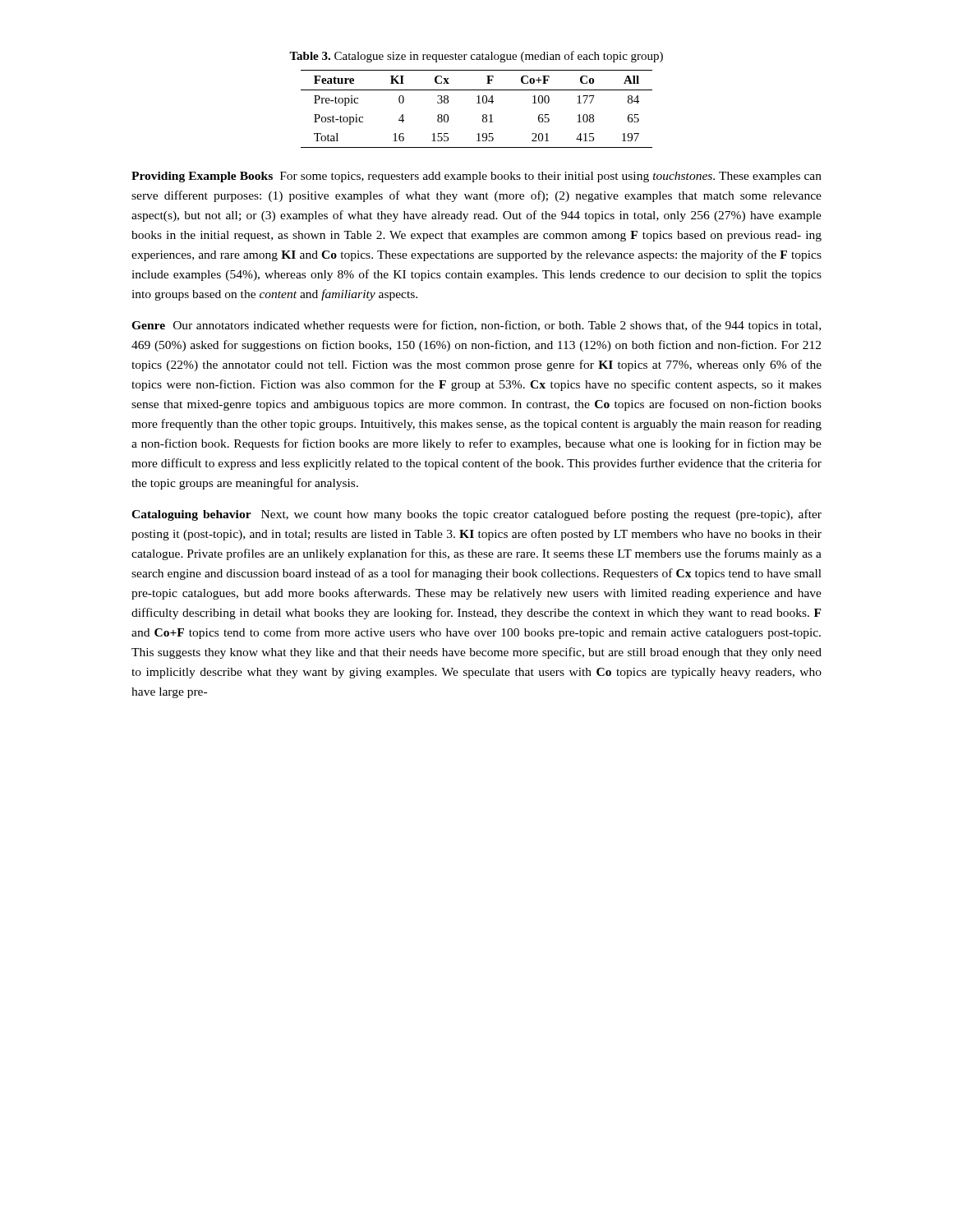Locate the caption that reads "Table 3. Catalogue size in"

click(476, 56)
